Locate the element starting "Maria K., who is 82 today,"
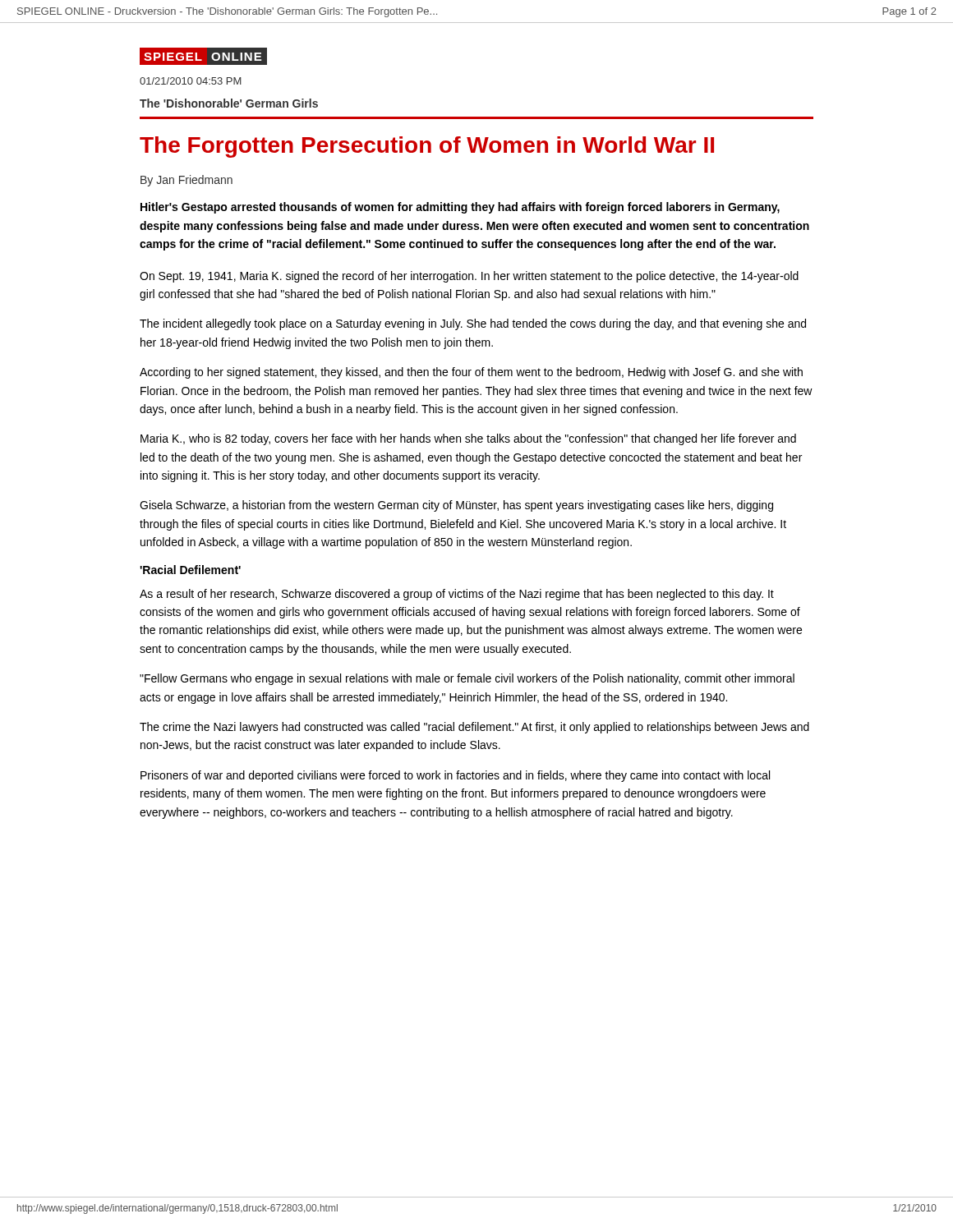The width and height of the screenshot is (953, 1232). pos(471,457)
